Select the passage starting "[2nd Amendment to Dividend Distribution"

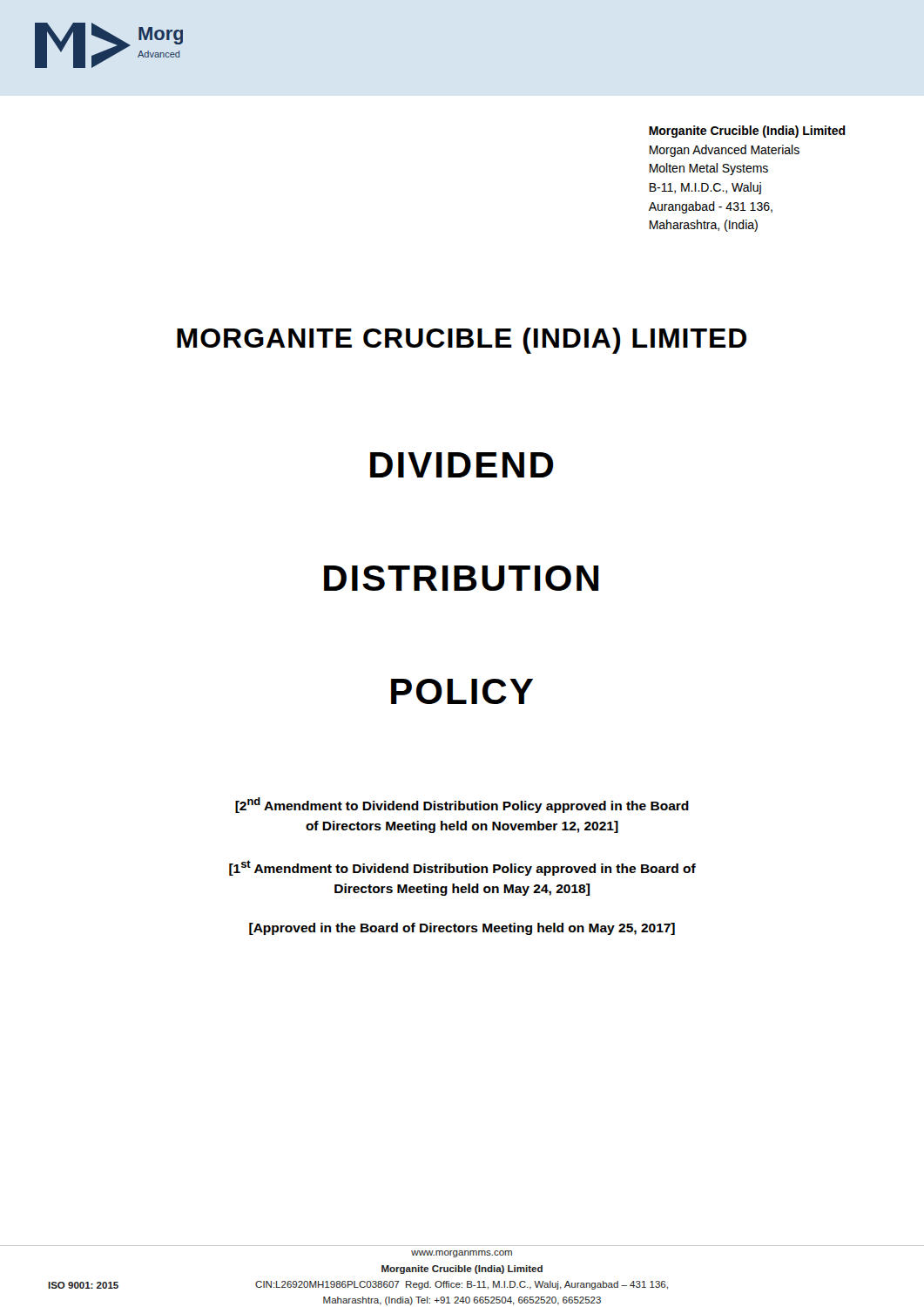tap(462, 814)
